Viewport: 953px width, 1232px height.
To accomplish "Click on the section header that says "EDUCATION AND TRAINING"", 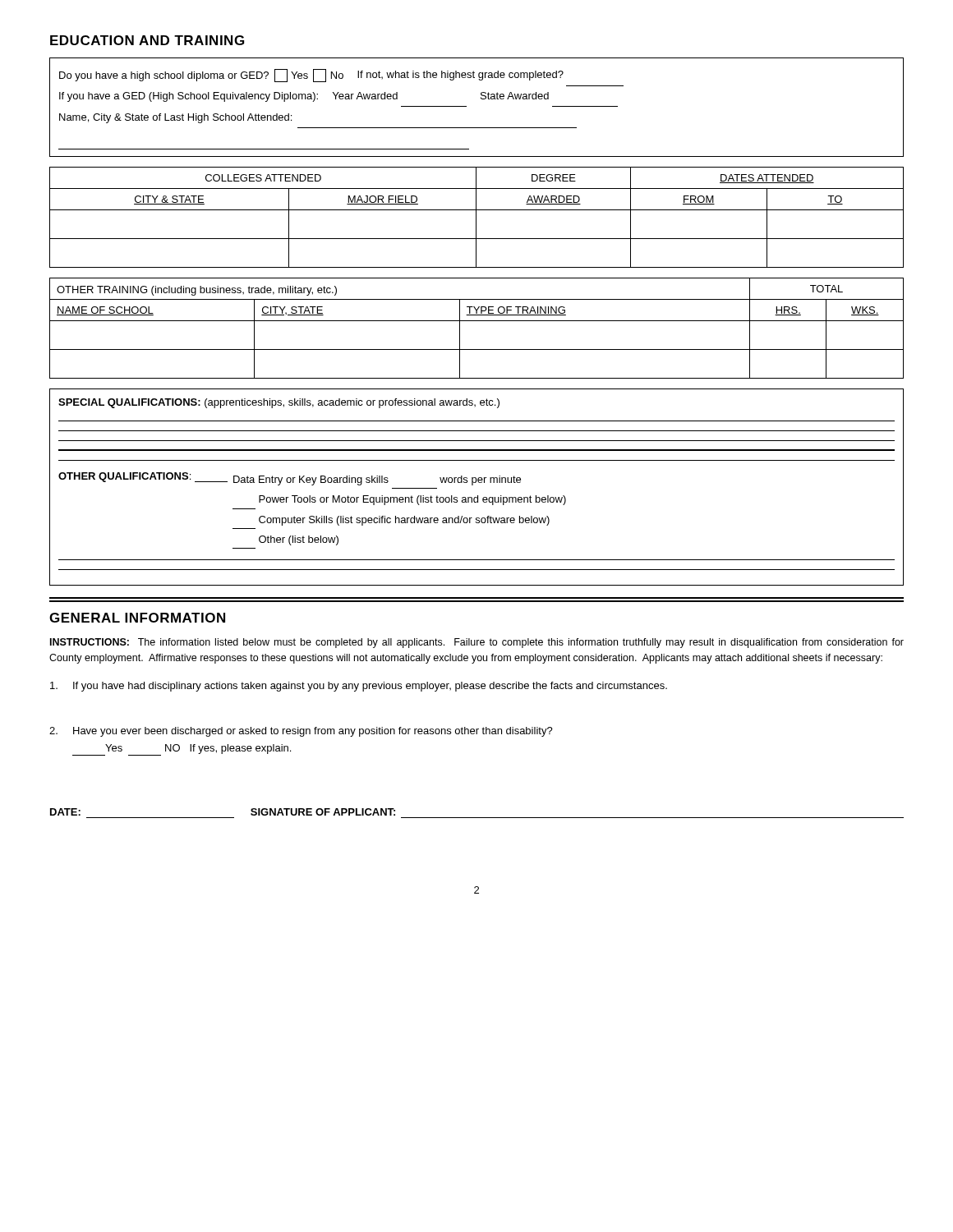I will 147,41.
